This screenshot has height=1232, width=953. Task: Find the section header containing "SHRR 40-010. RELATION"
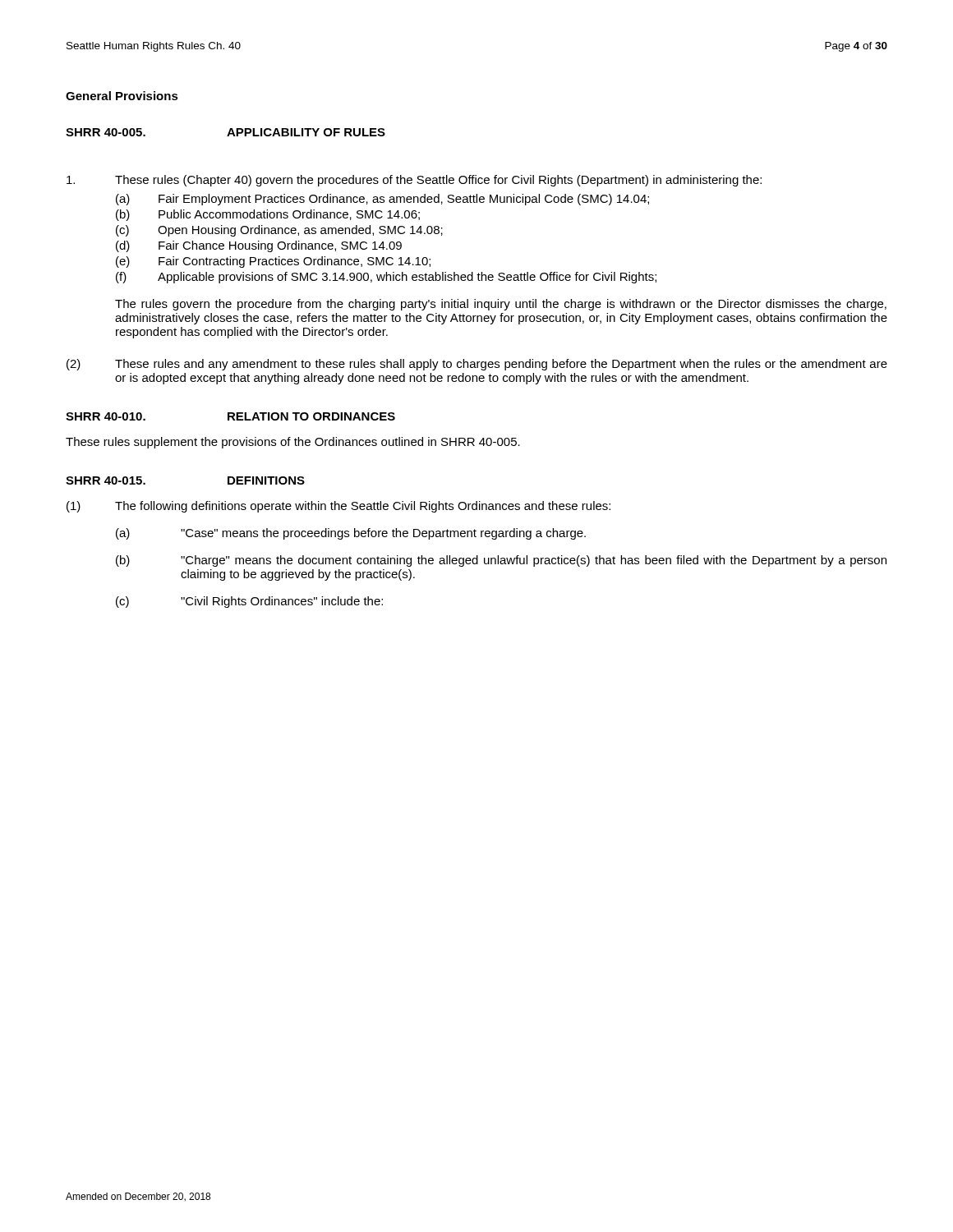pyautogui.click(x=231, y=416)
